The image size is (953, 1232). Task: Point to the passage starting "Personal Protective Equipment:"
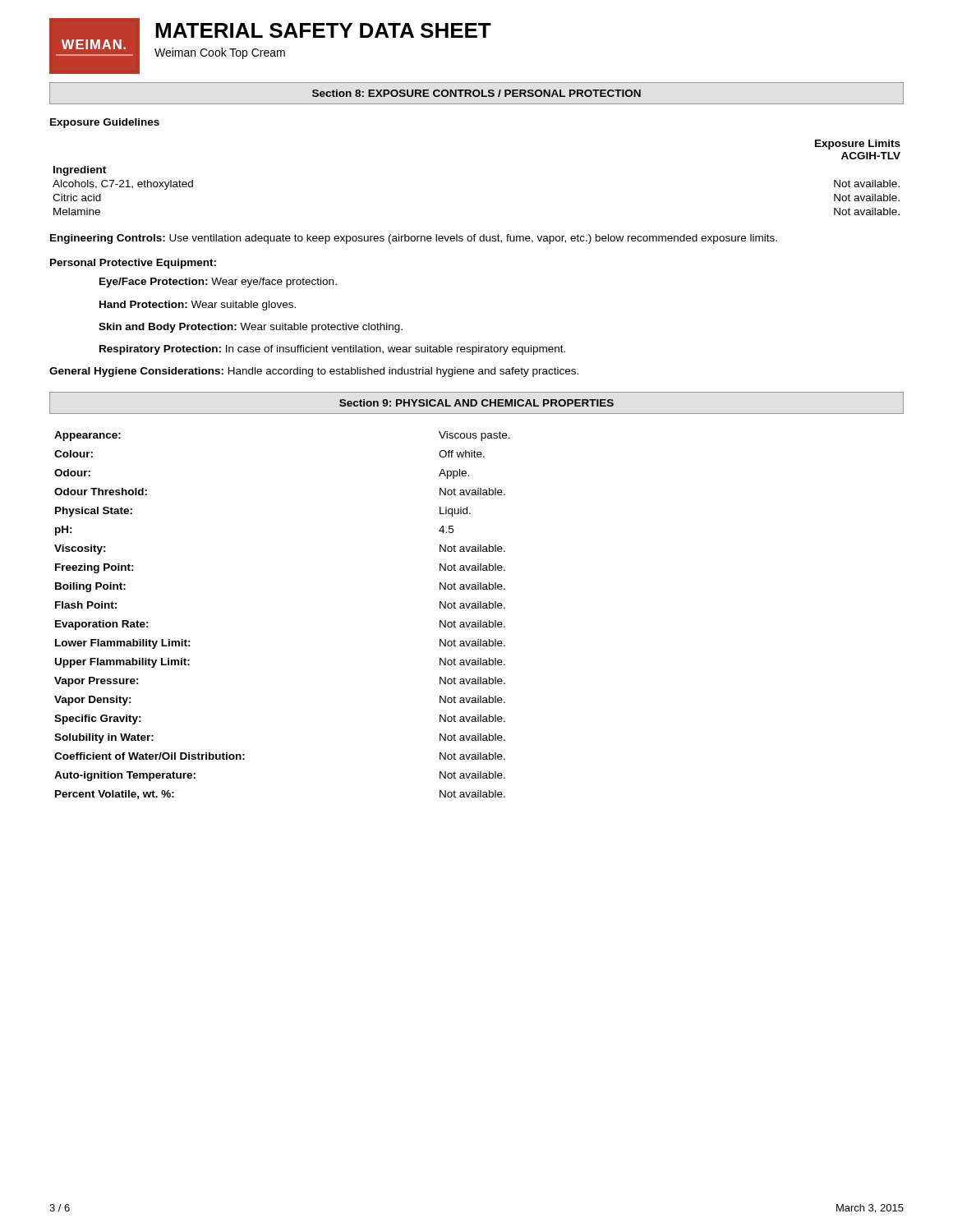133,263
